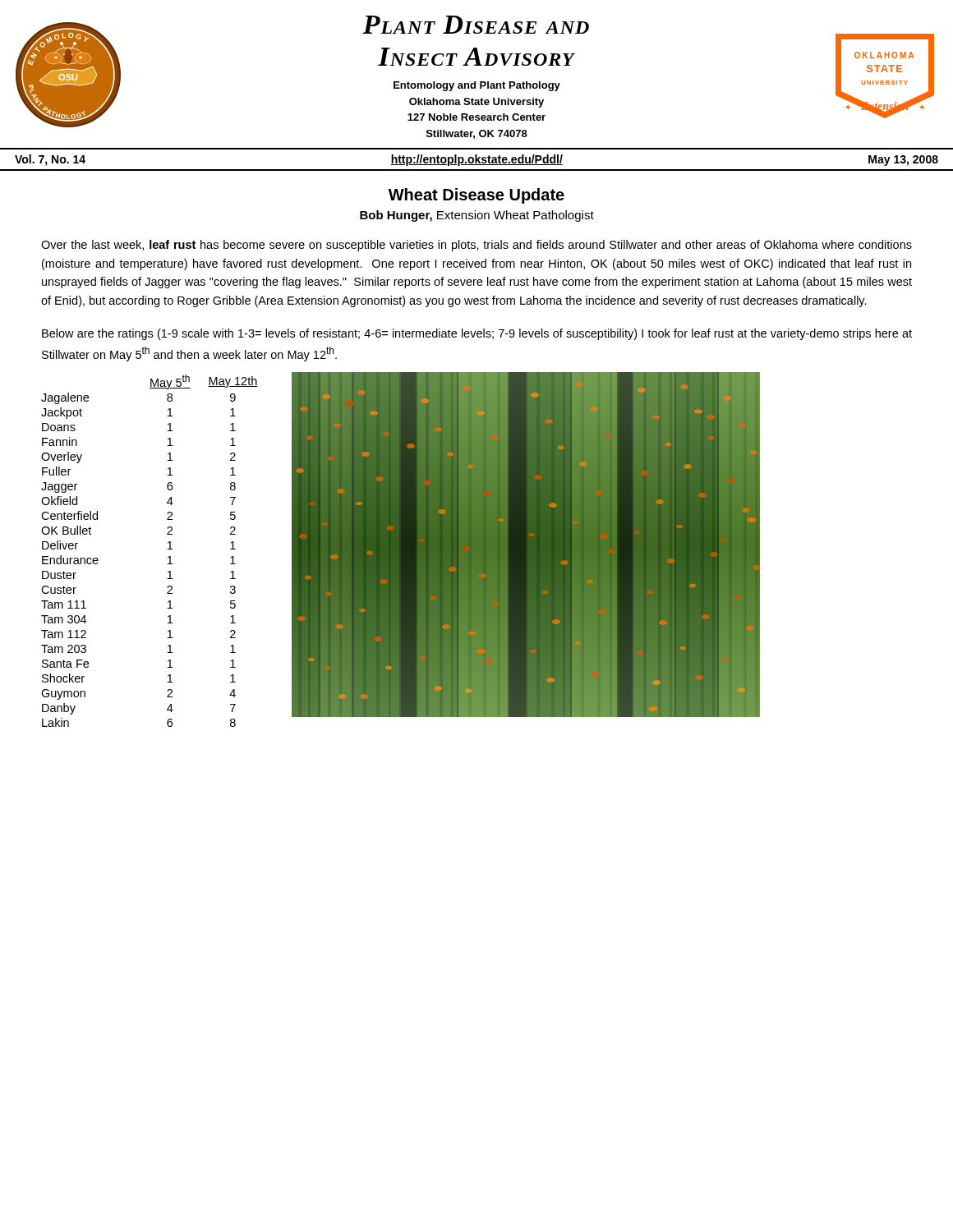Find the title
953x1232 pixels.
coord(476,195)
